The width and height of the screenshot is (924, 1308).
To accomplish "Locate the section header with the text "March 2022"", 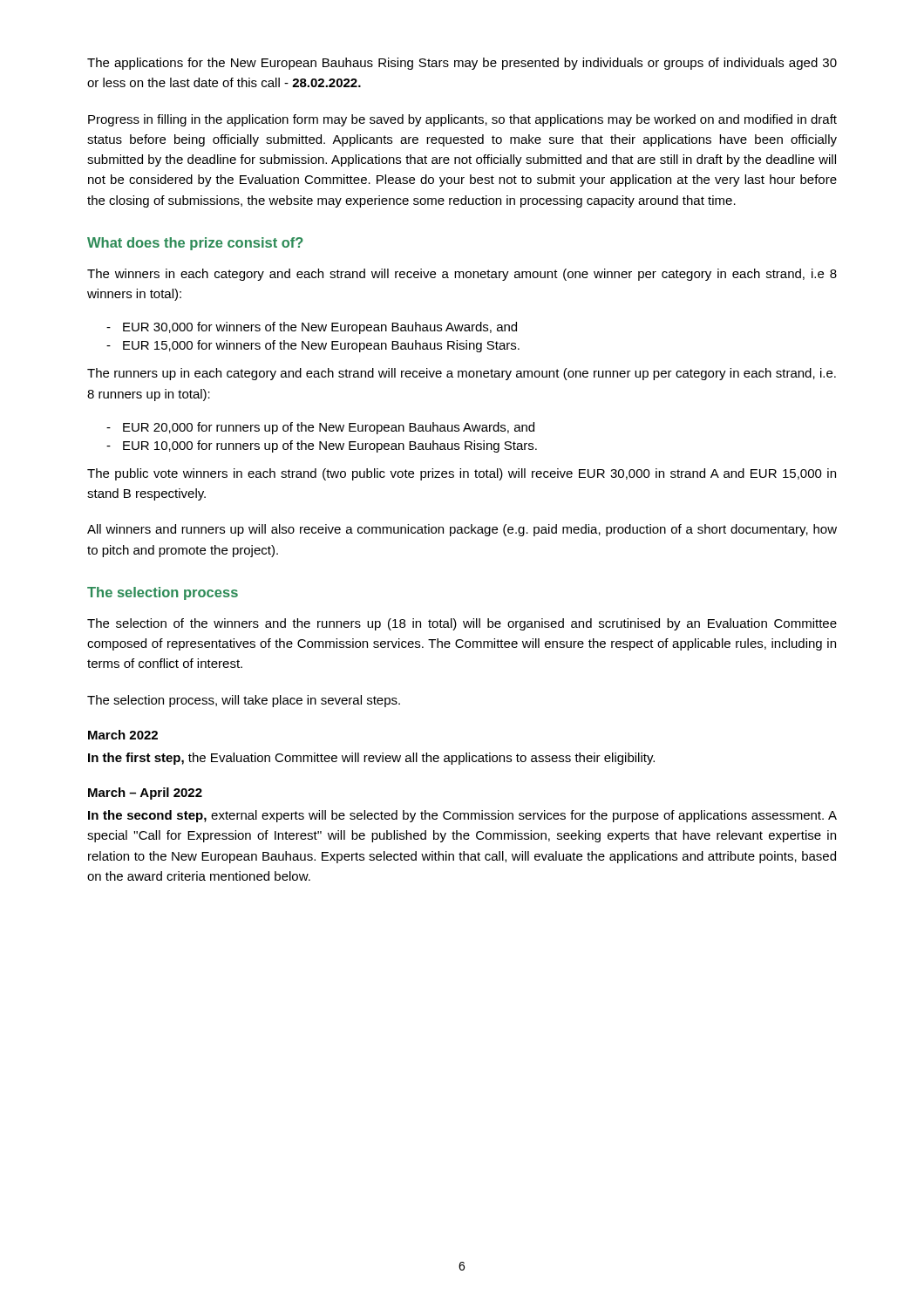I will pos(123,734).
